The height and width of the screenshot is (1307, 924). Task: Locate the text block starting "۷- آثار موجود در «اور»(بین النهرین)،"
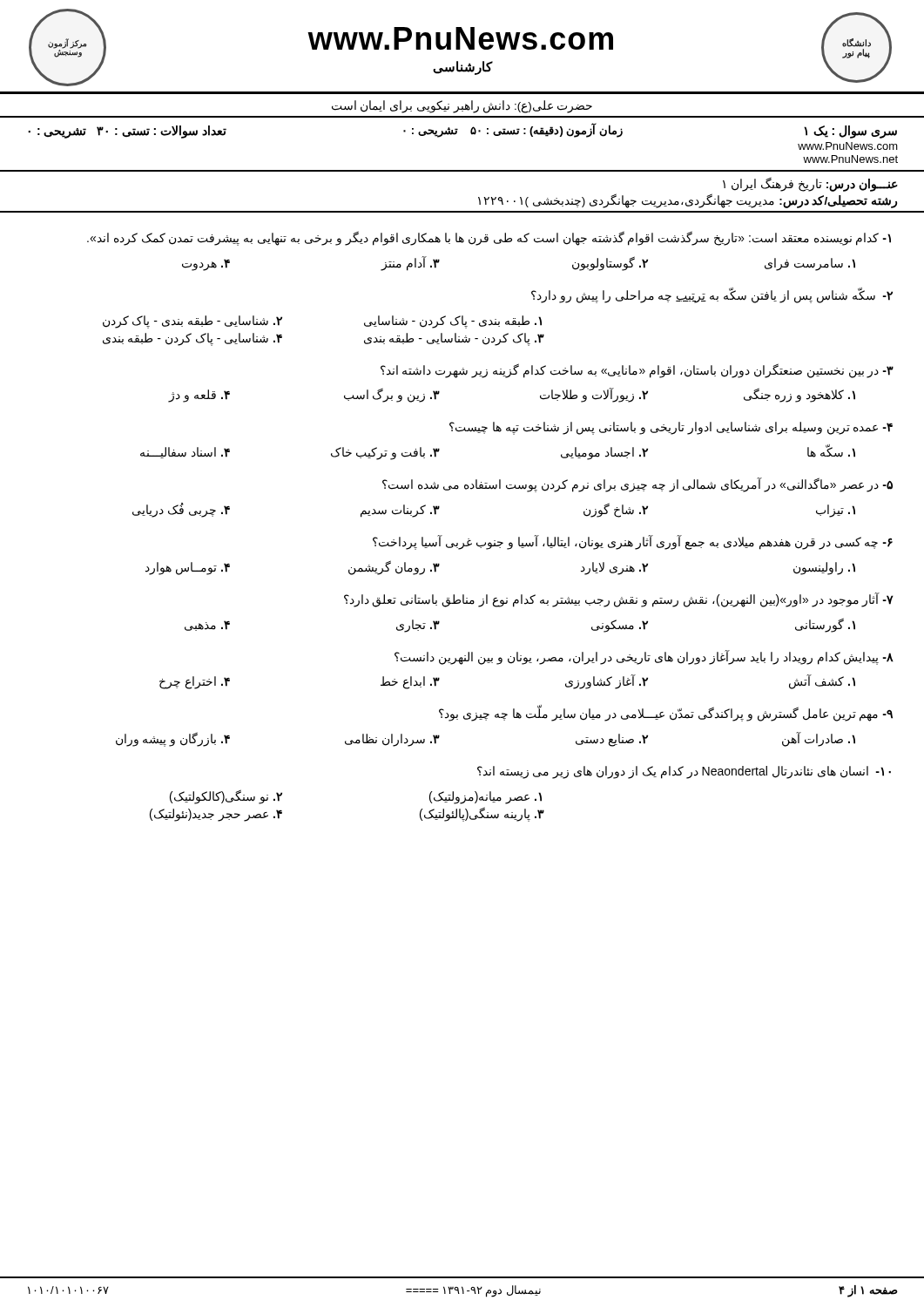(x=462, y=611)
